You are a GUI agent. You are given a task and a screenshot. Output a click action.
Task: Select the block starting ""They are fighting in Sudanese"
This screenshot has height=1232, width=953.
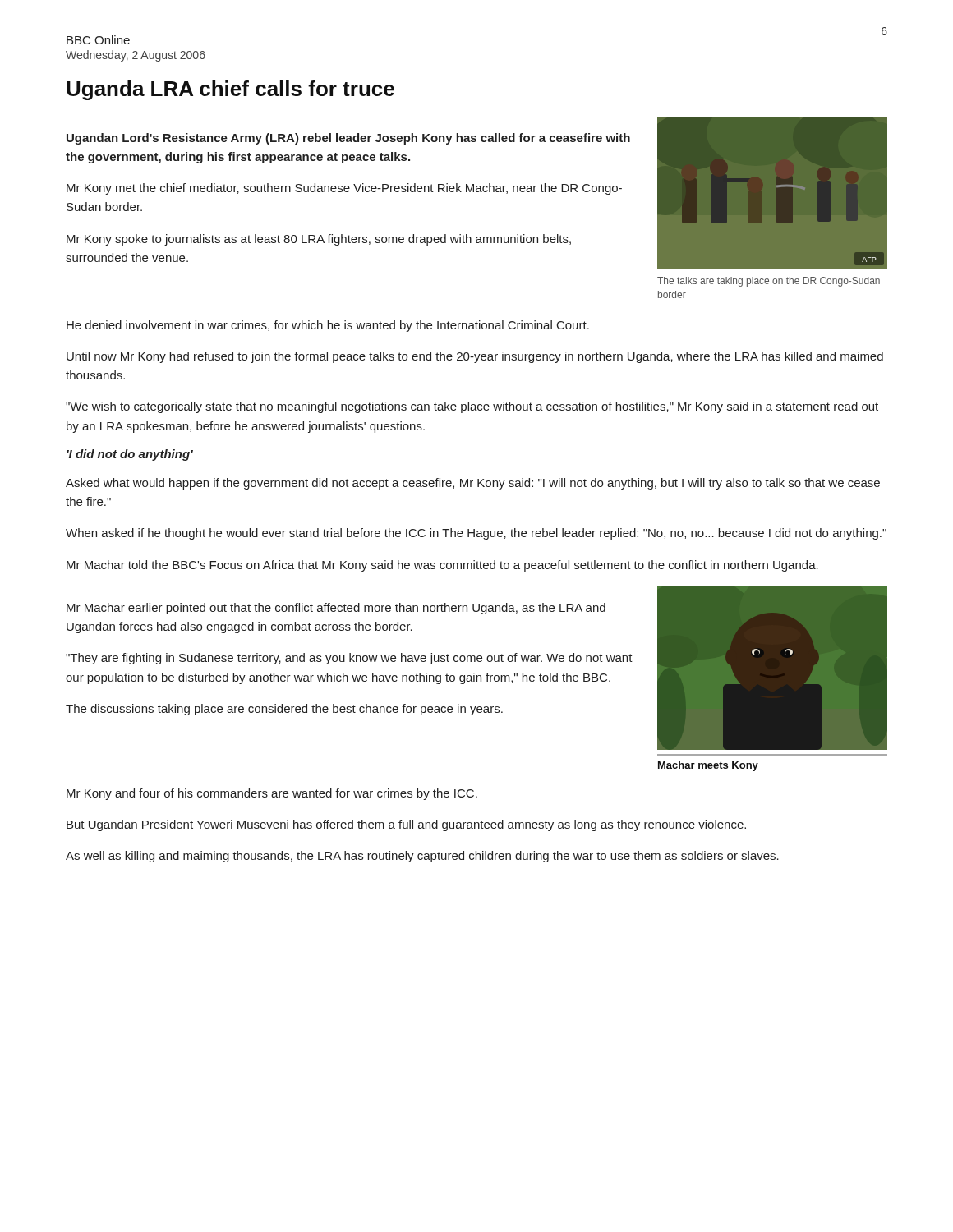(x=352, y=667)
